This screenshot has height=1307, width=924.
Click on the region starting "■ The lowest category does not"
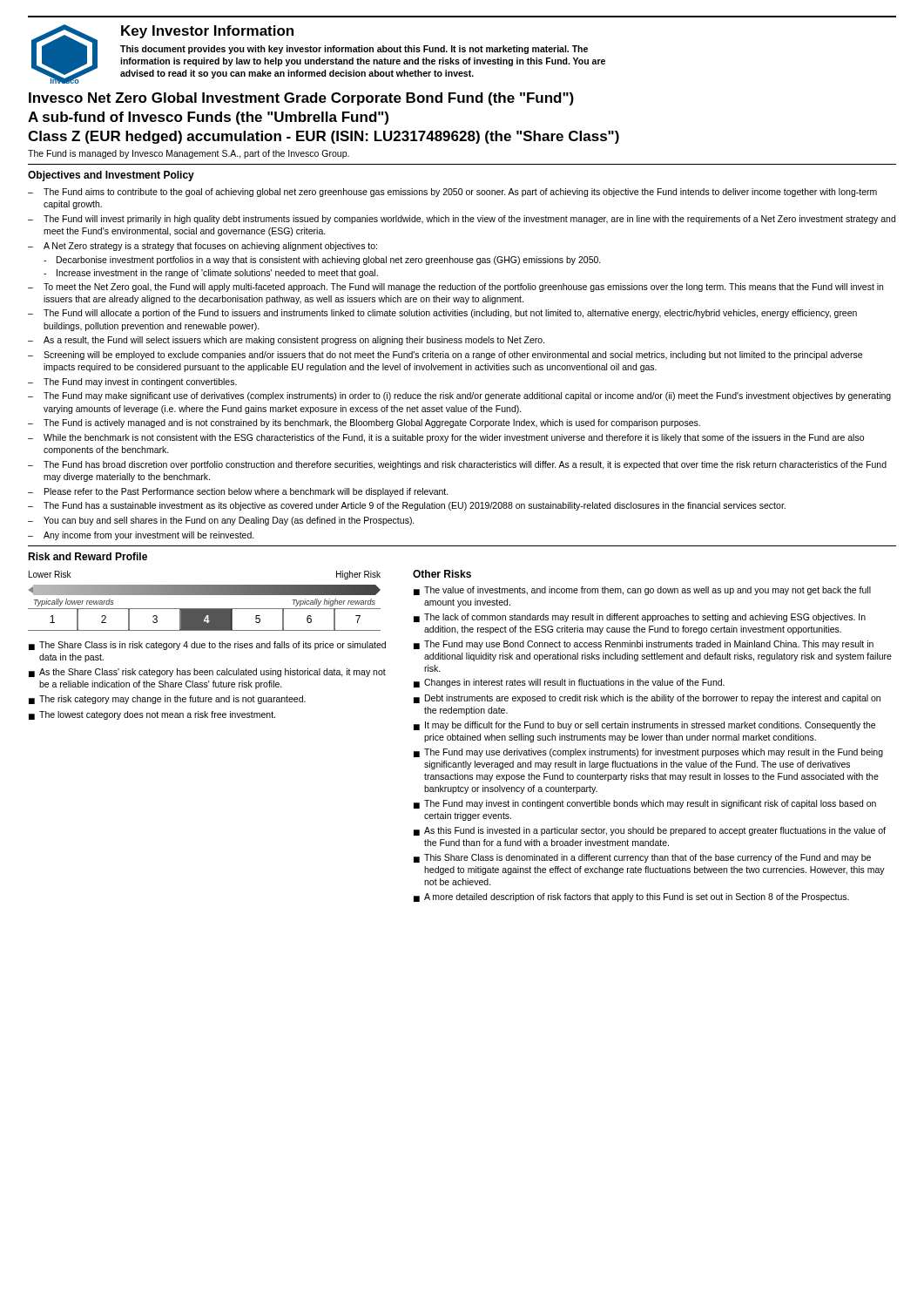click(152, 715)
